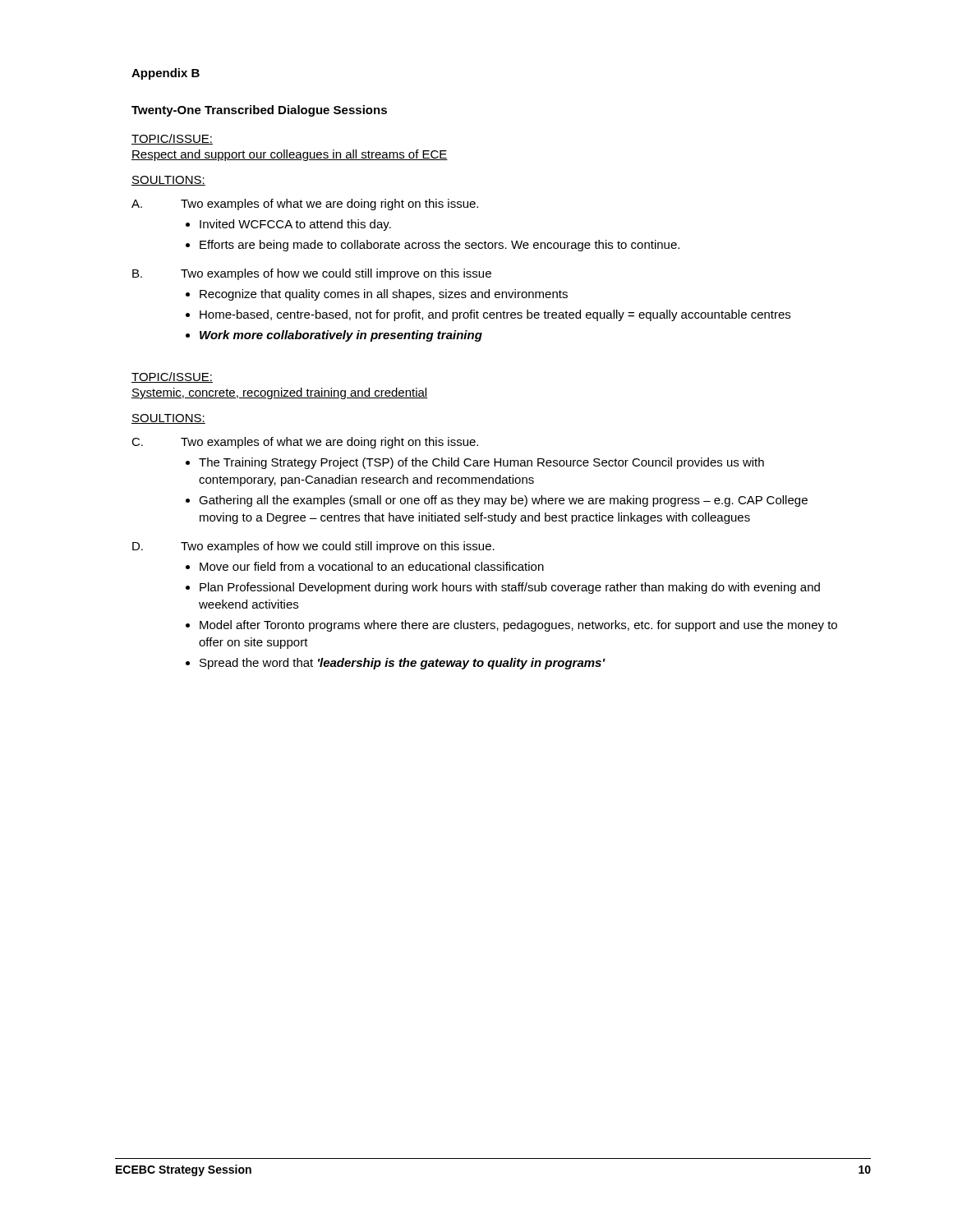Navigate to the block starting "TOPIC/ISSUE: Systemic, concrete, recognized training"
This screenshot has width=953, height=1232.
click(x=172, y=377)
